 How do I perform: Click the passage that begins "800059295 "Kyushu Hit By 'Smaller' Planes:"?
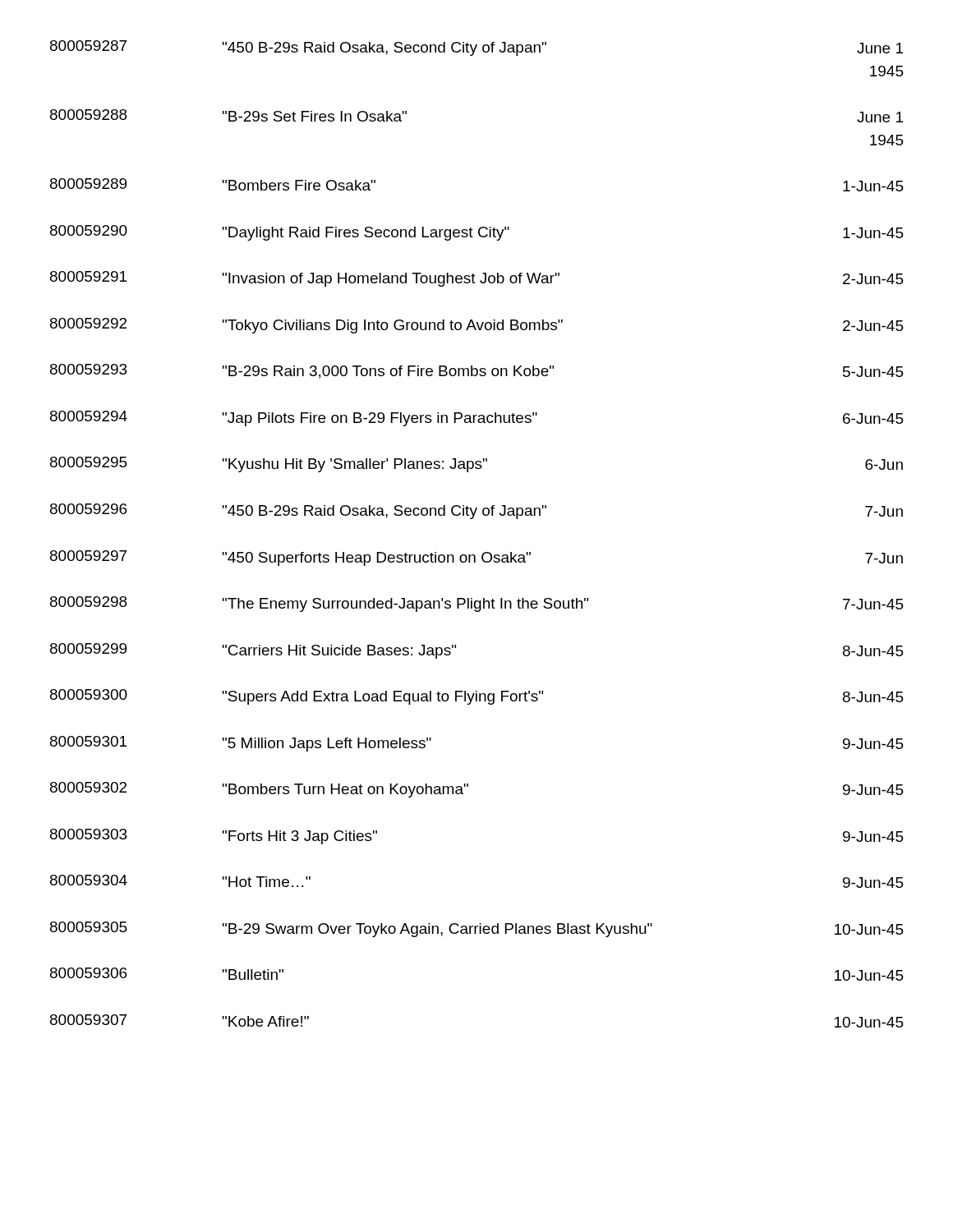[476, 465]
